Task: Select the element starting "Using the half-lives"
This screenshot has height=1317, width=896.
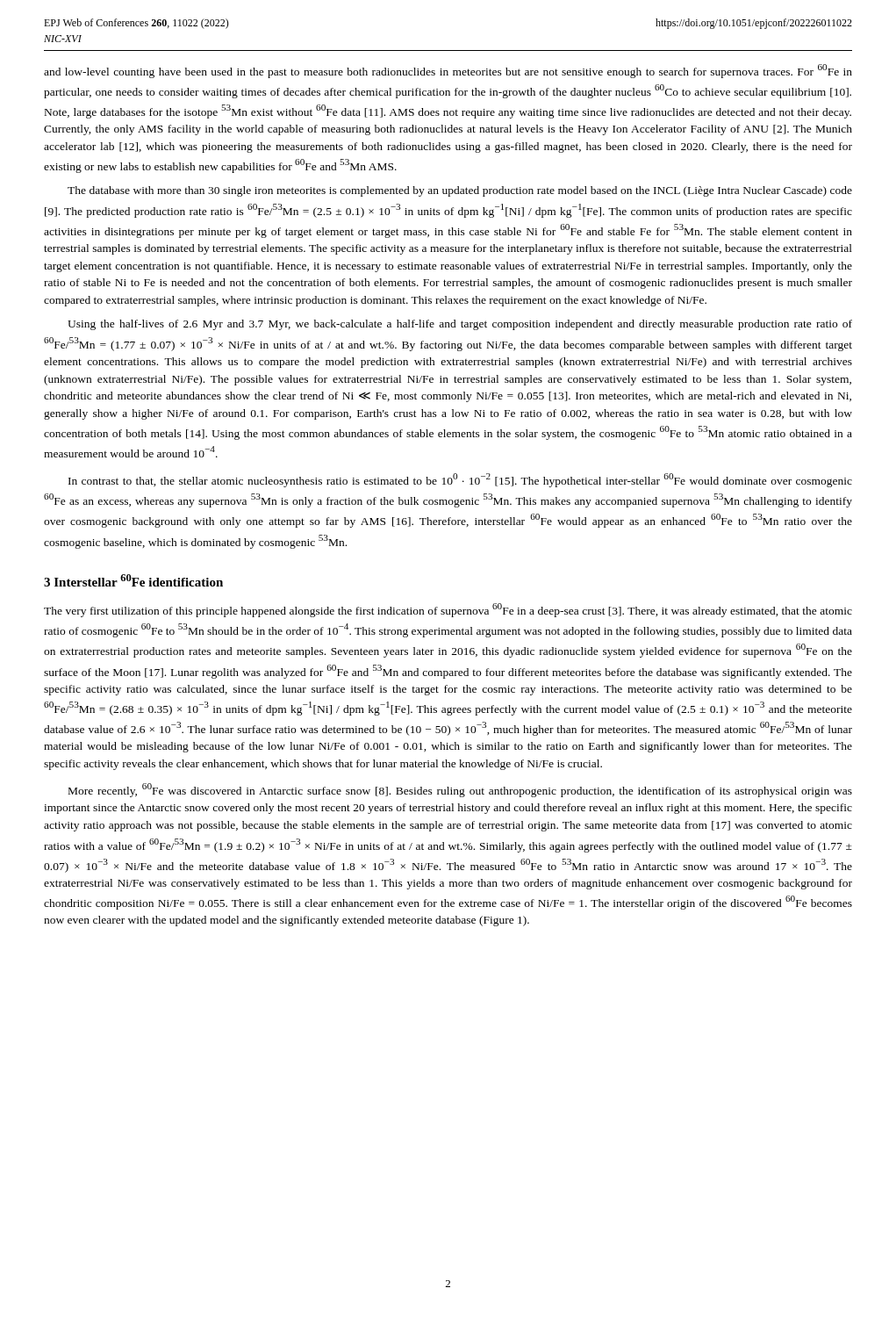Action: 448,389
